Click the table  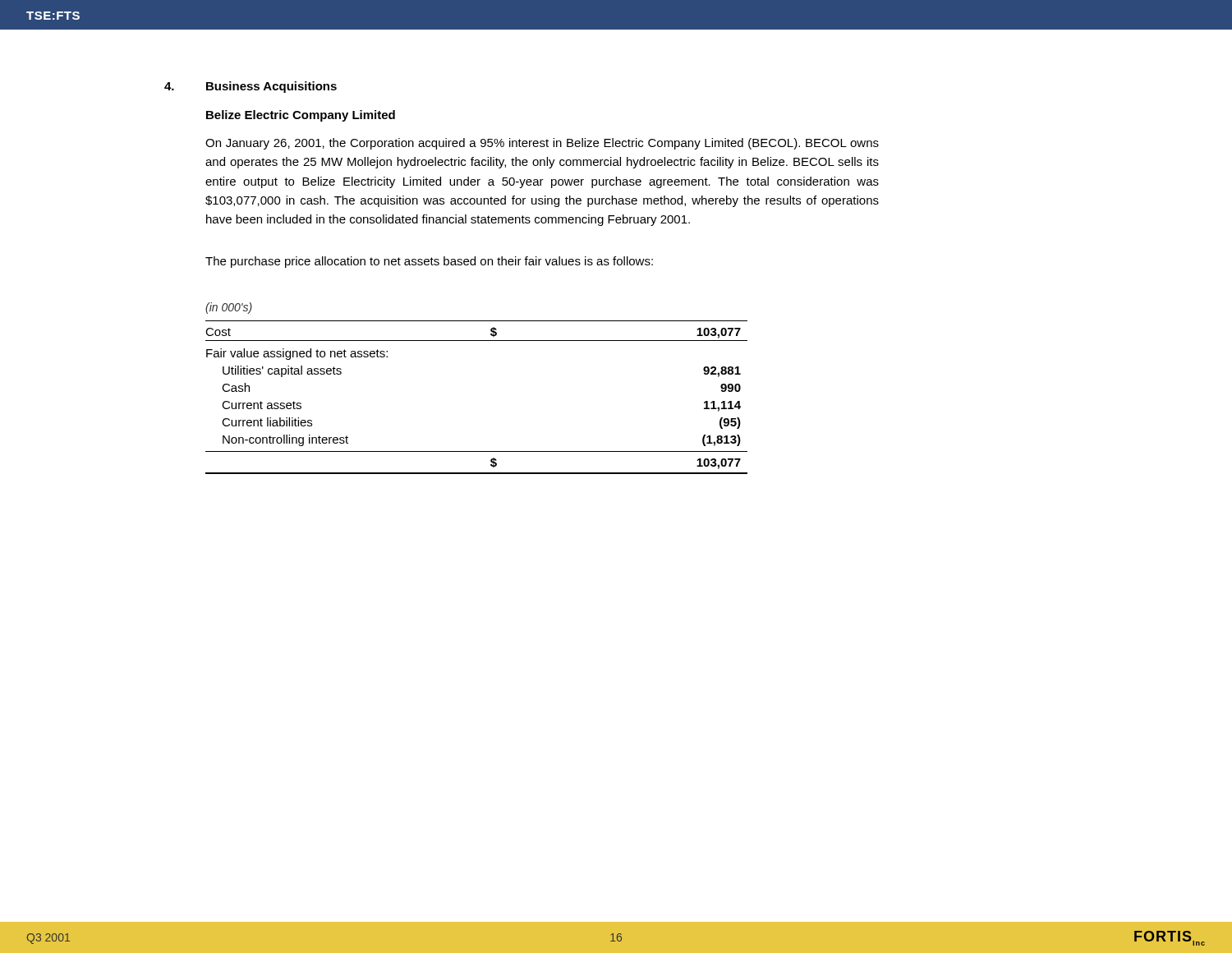(476, 397)
